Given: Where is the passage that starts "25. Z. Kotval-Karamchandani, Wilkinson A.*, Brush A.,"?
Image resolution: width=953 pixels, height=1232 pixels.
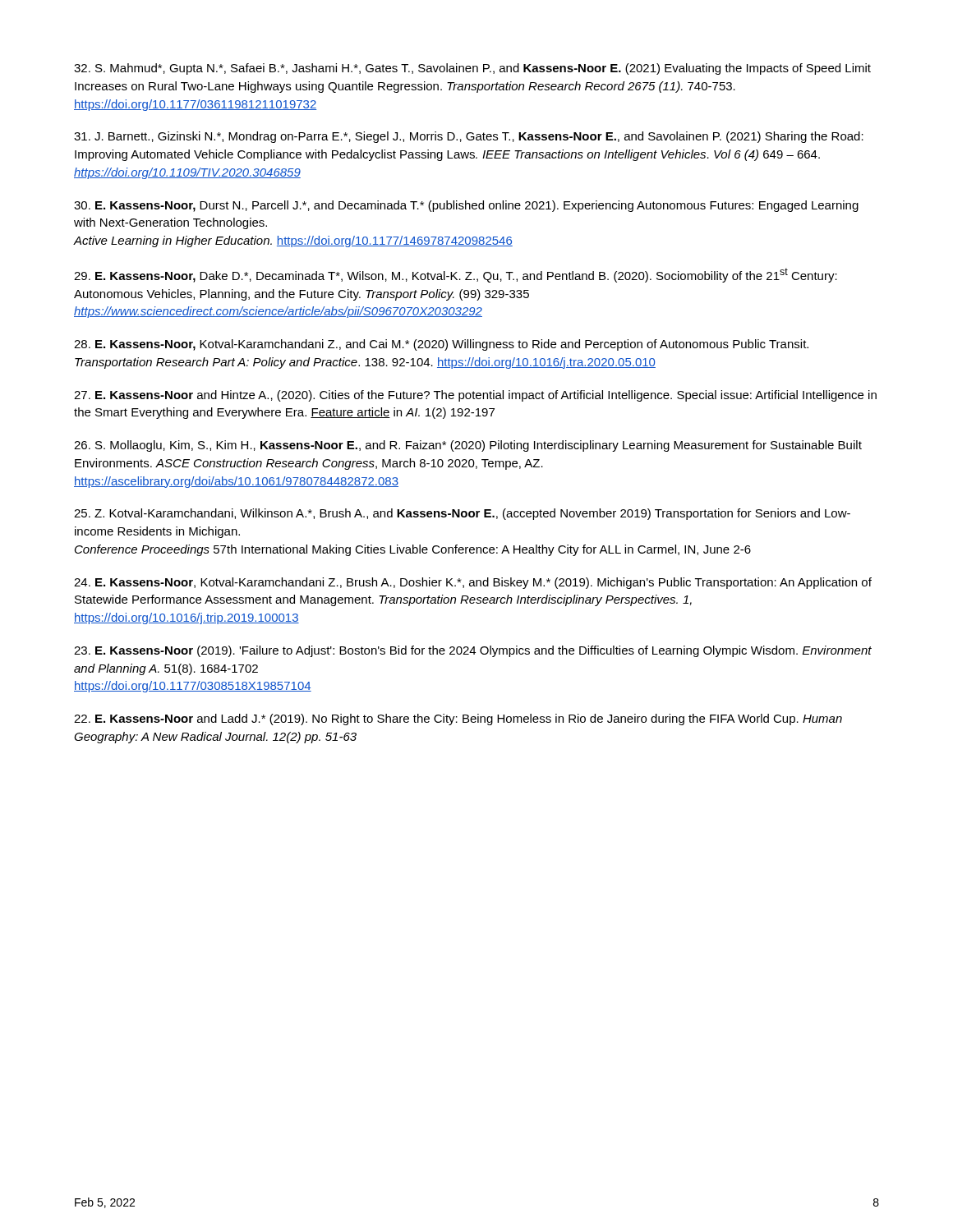Looking at the screenshot, I should pos(462,514).
